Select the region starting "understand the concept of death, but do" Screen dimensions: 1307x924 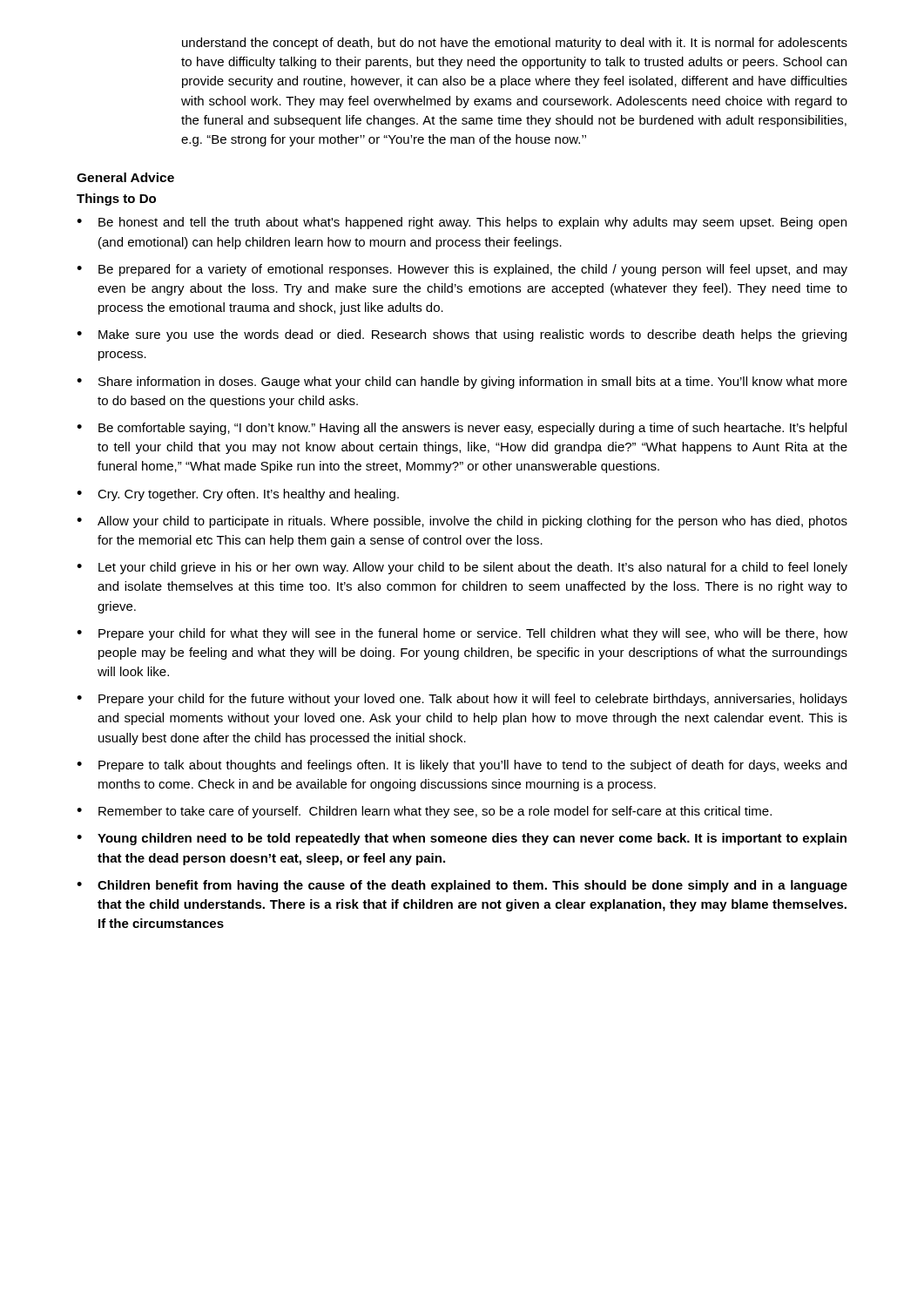514,91
